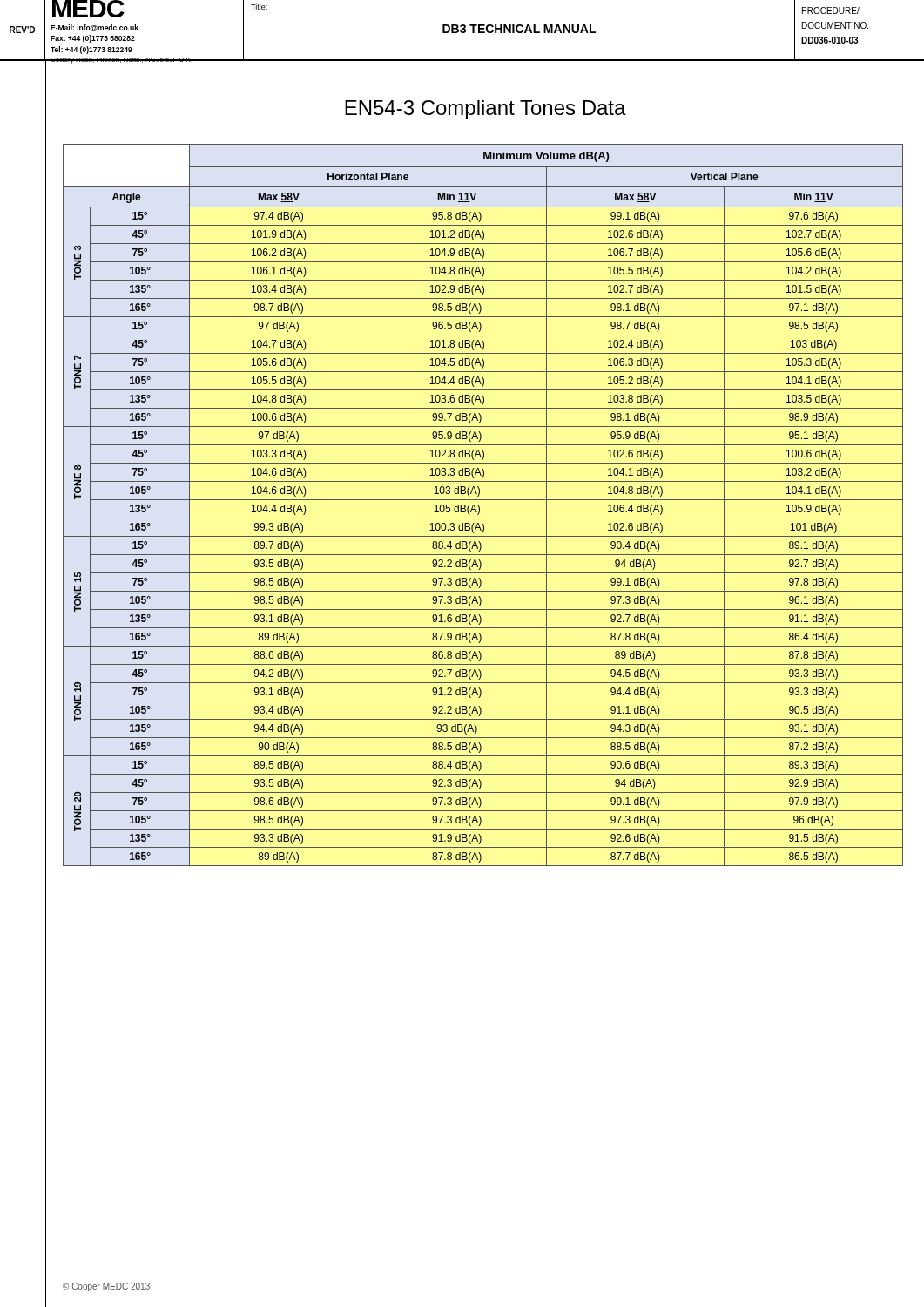Click on the passage starting "EN54-3 Compliant Tones Data"
The height and width of the screenshot is (1307, 924).
tap(485, 108)
